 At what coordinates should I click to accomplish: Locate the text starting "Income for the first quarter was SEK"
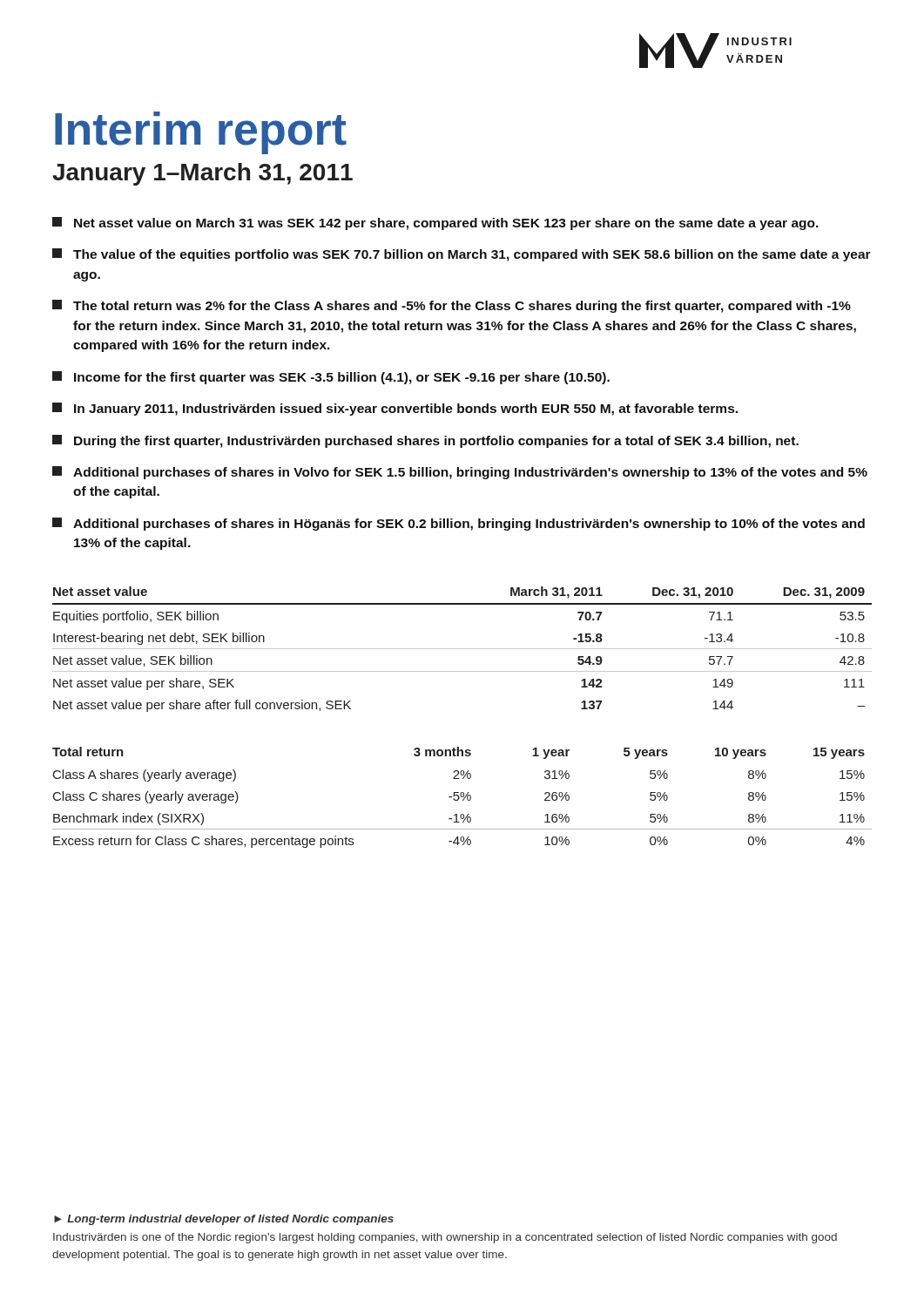331,377
